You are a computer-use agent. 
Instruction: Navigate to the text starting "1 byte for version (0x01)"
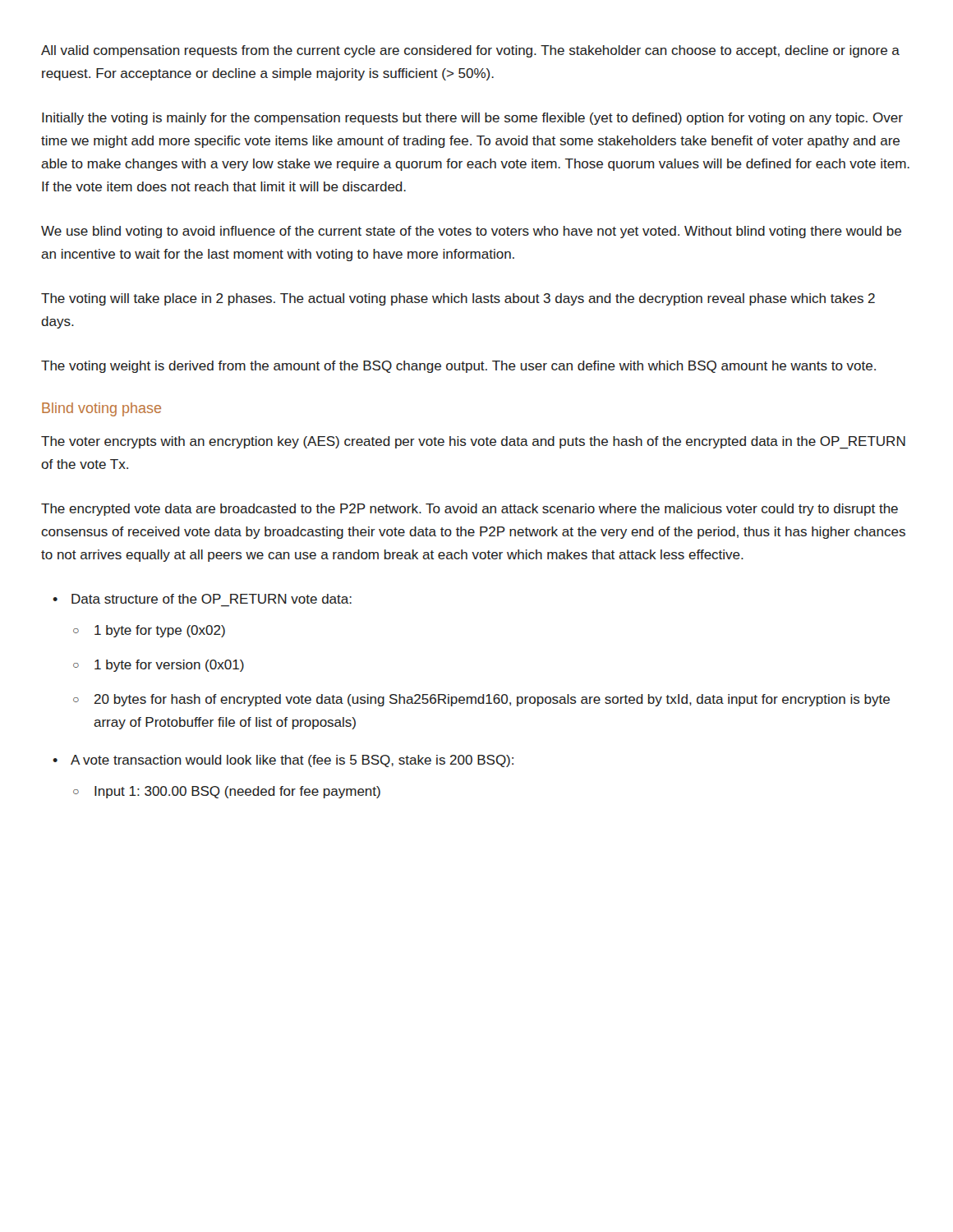coord(169,665)
